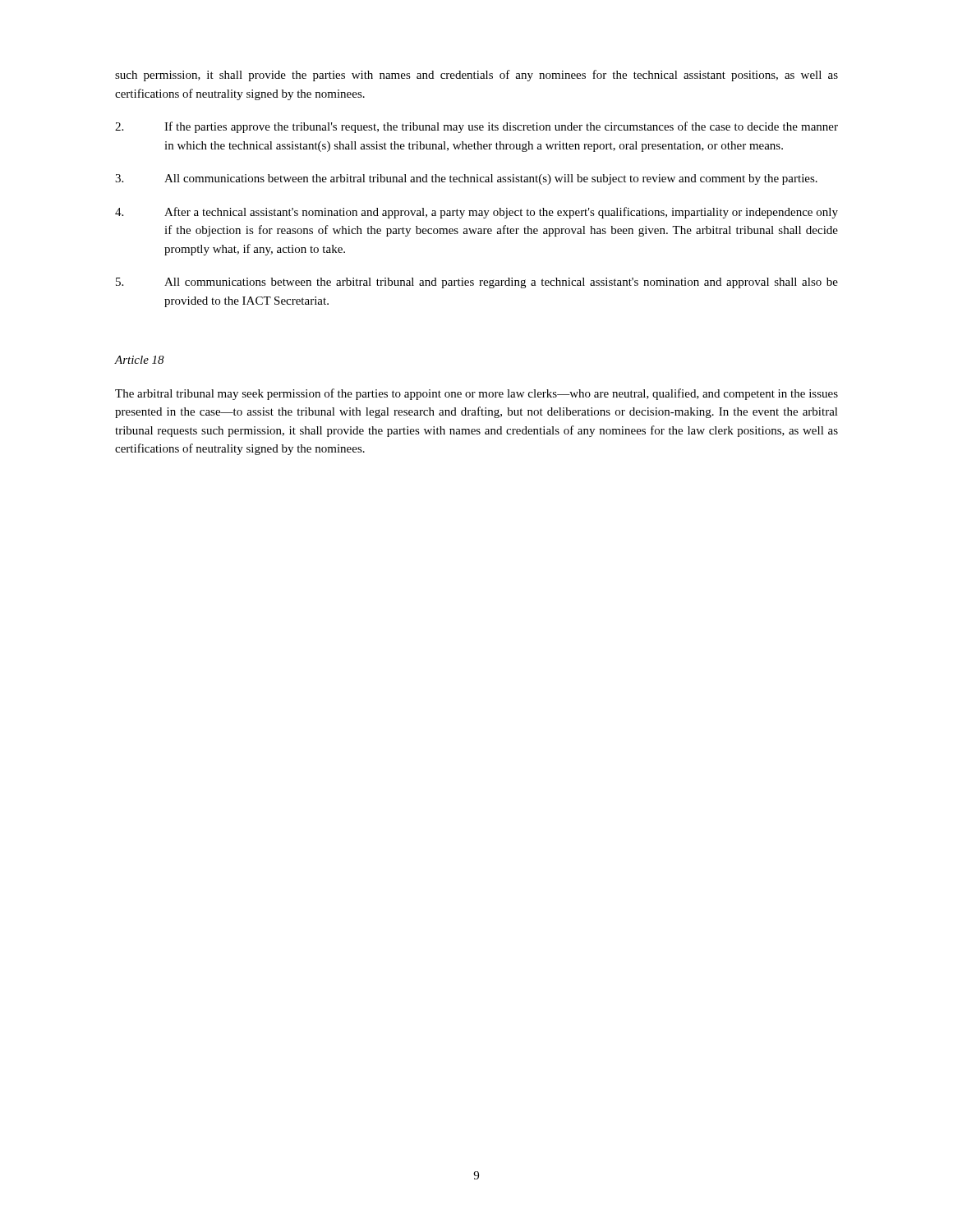Point to the block beginning "4. After a technical assistant's nomination"
Image resolution: width=953 pixels, height=1232 pixels.
[x=476, y=230]
